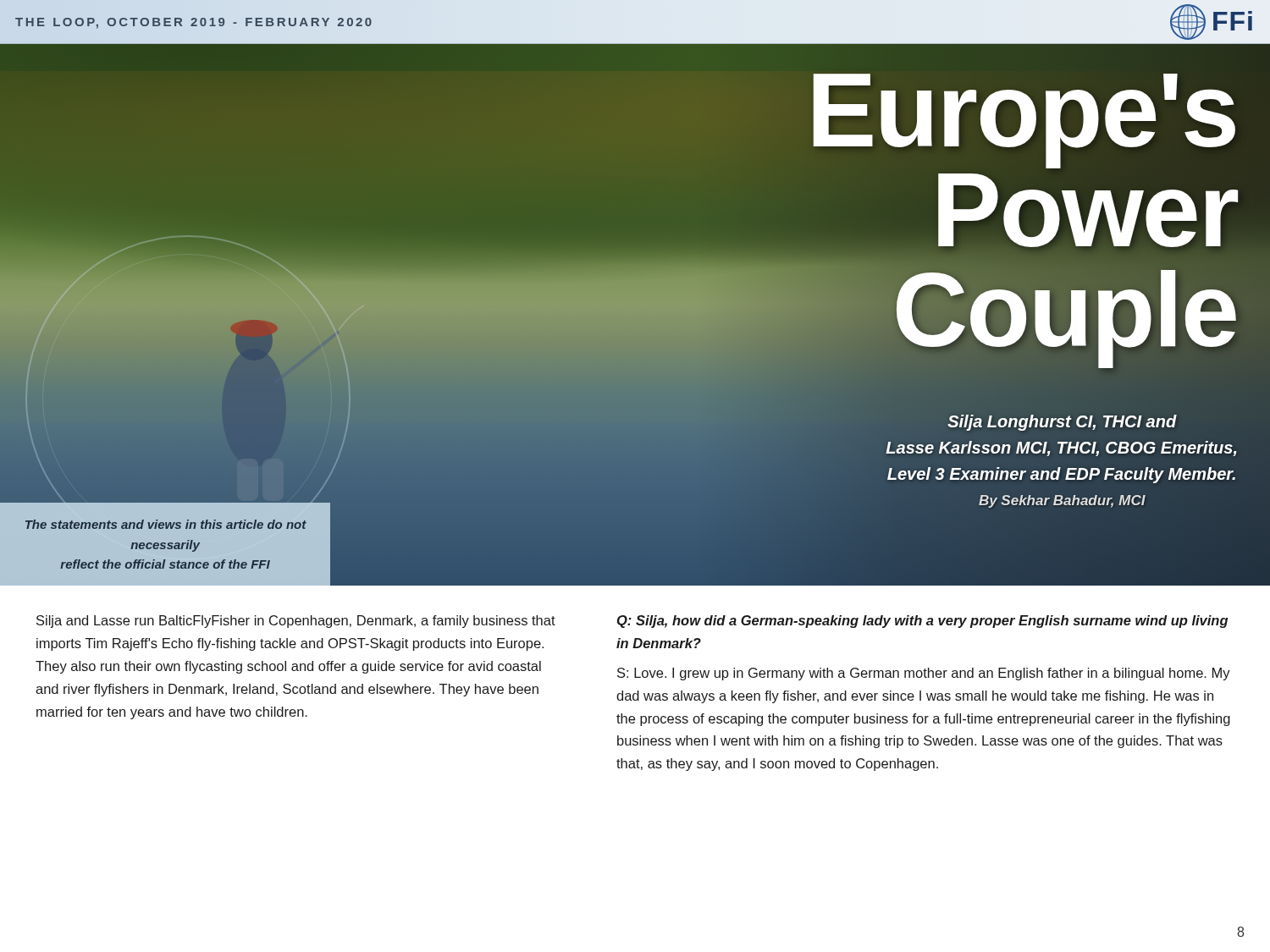Find the text block with the text "Q: Silja, how did a German-speaking lady"
Image resolution: width=1270 pixels, height=952 pixels.
pyautogui.click(x=922, y=632)
